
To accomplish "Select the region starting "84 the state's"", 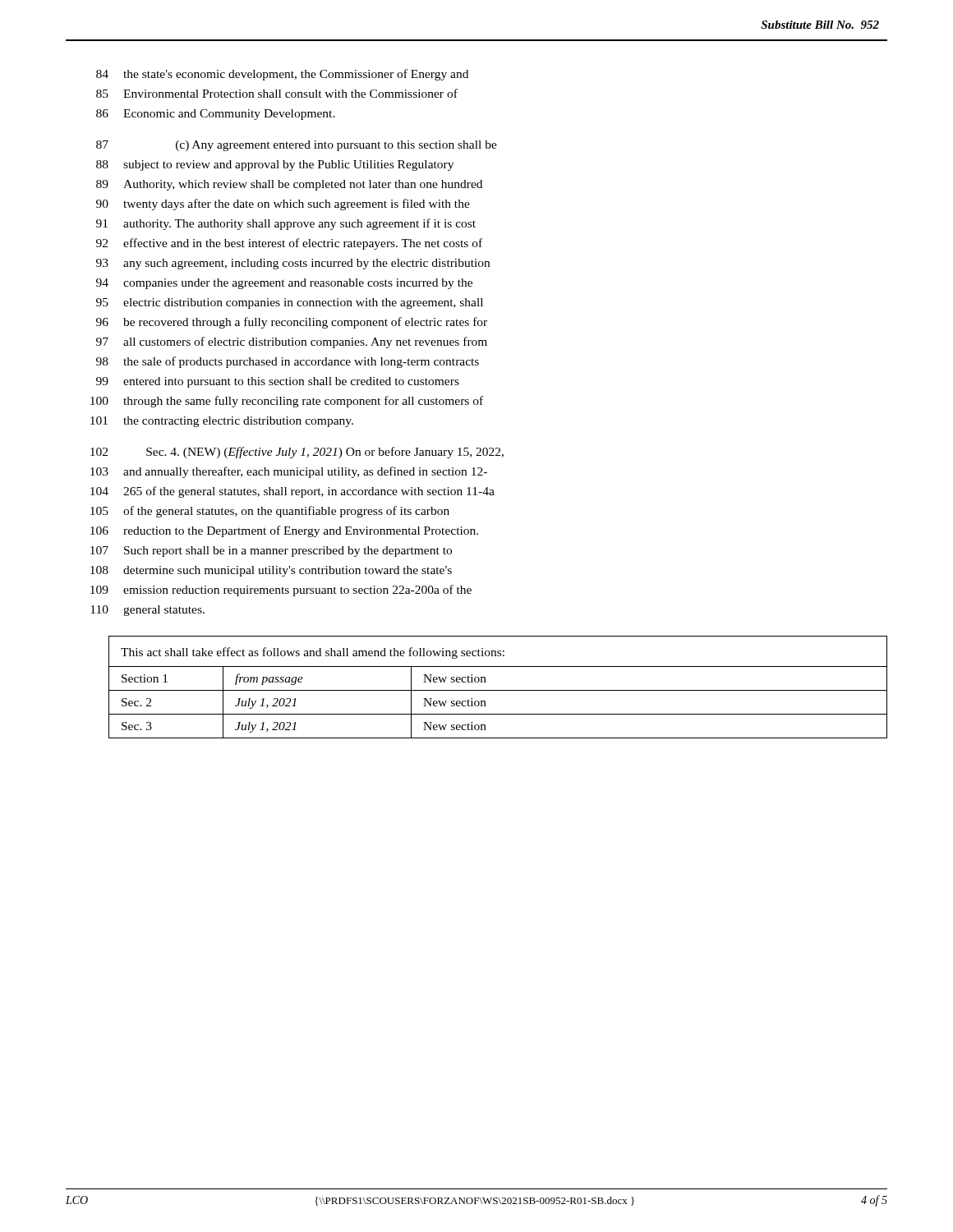I will [282, 75].
